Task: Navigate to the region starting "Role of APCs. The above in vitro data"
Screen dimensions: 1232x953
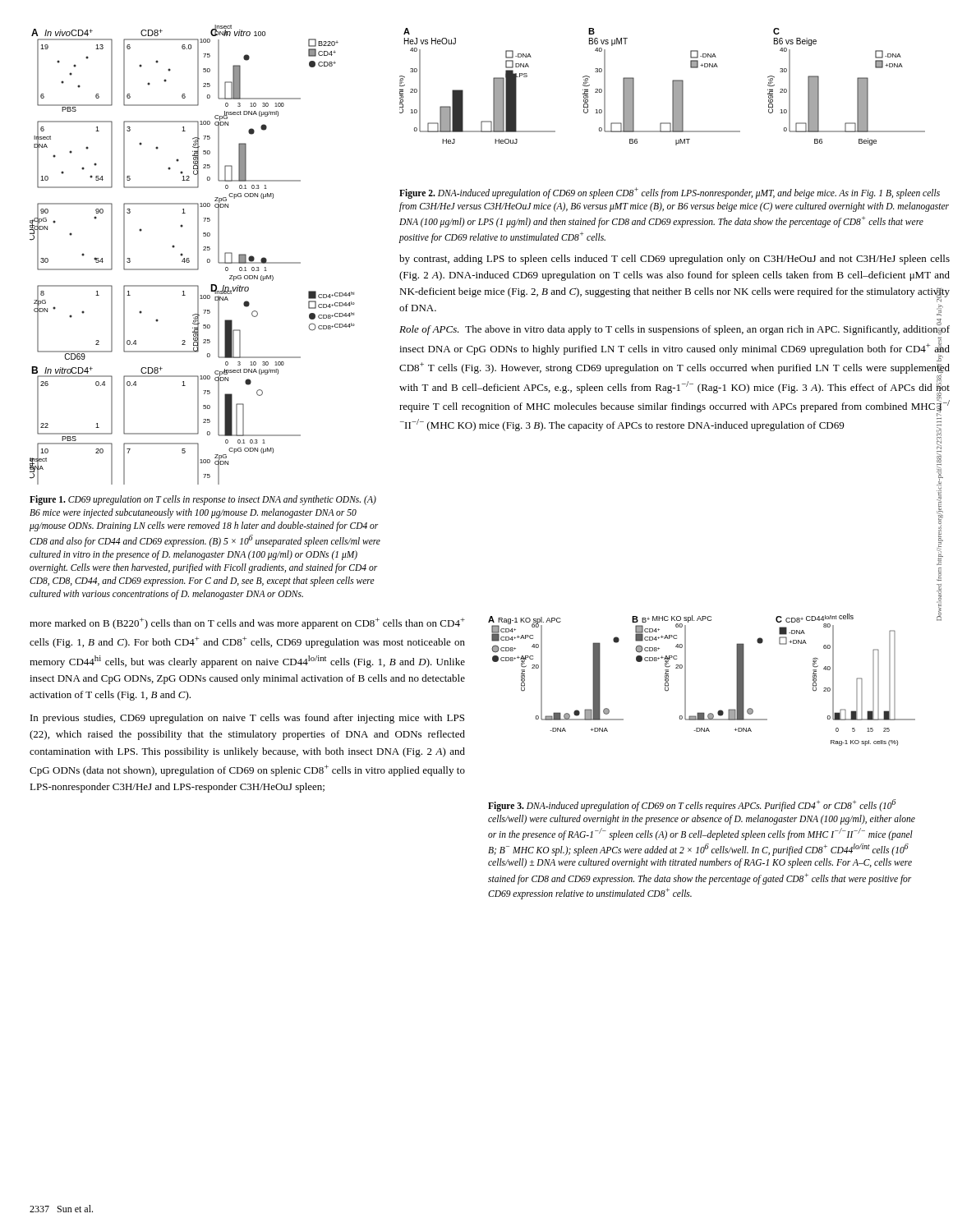Action: pos(675,377)
